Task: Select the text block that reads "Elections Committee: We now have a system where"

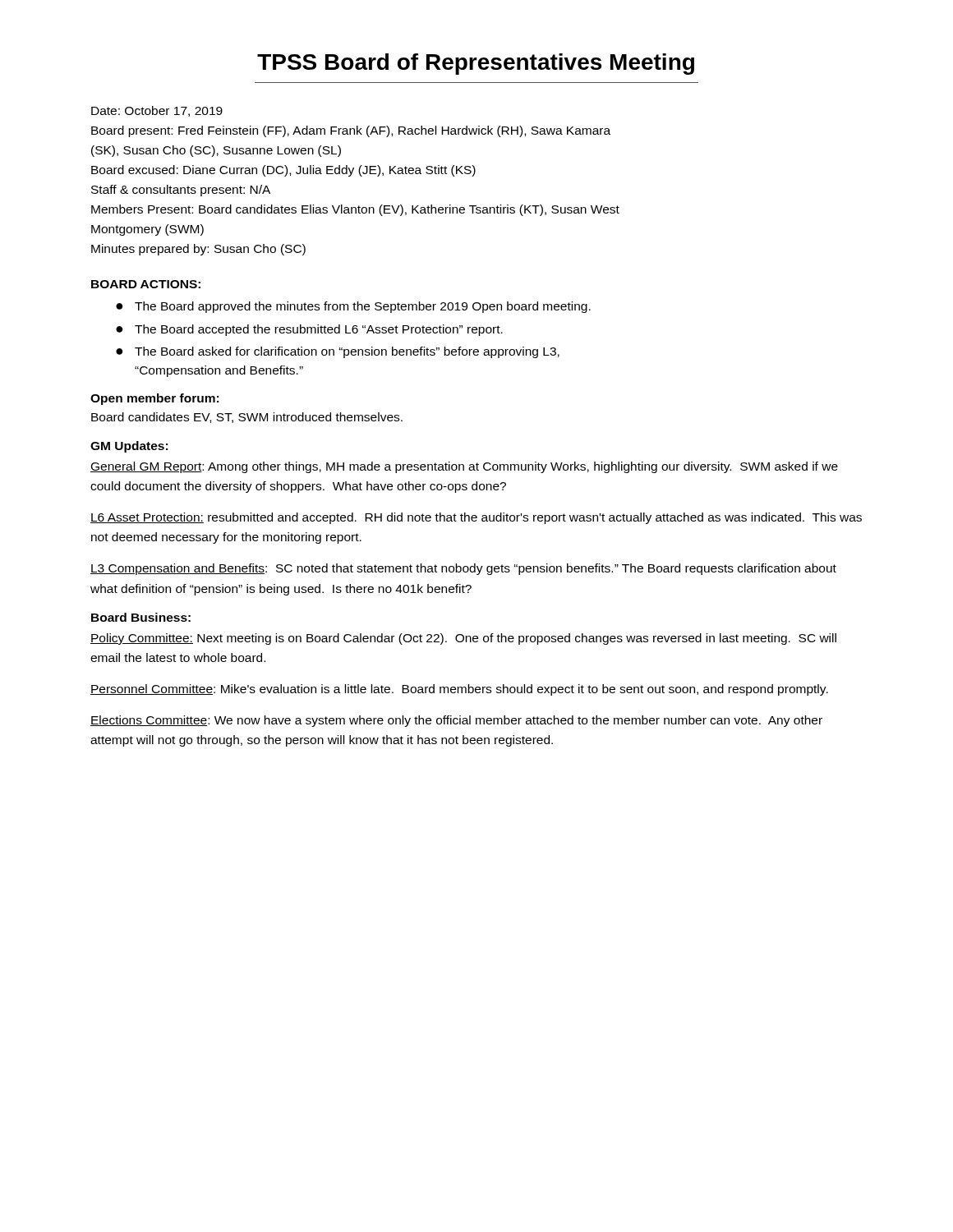Action: click(x=476, y=730)
